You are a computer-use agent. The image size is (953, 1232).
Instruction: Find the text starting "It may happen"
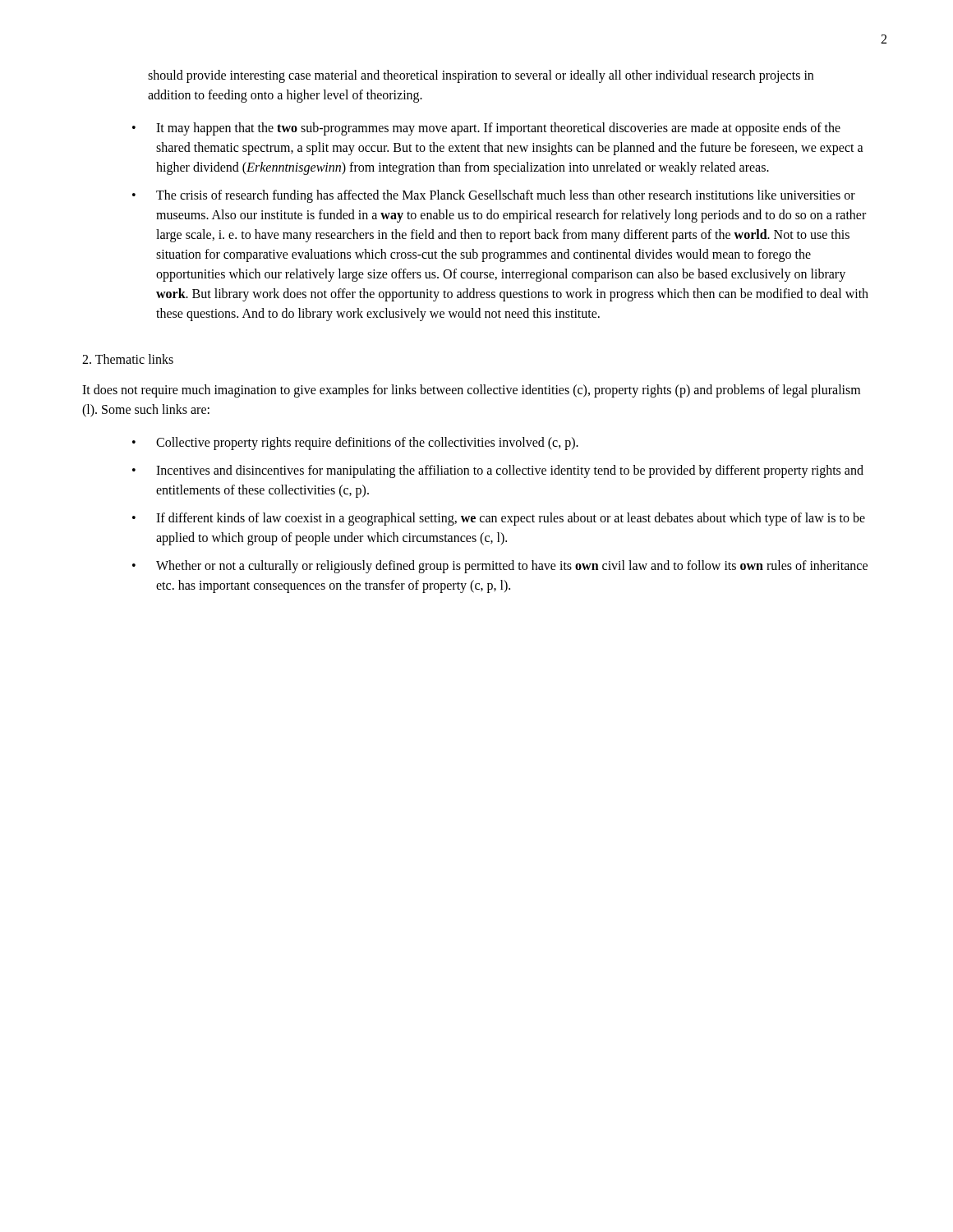coord(510,147)
